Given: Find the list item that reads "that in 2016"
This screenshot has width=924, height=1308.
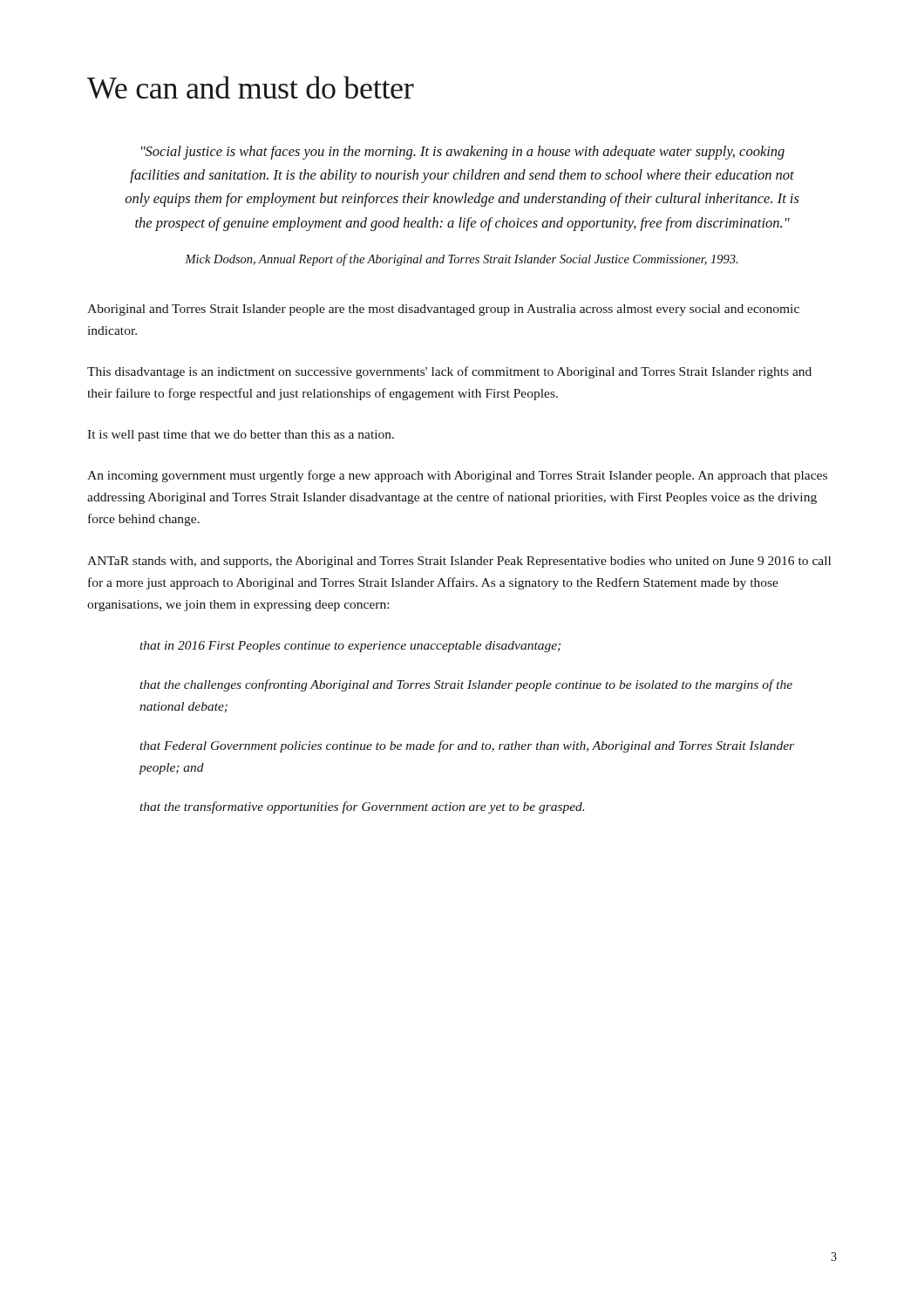Looking at the screenshot, I should tap(351, 645).
